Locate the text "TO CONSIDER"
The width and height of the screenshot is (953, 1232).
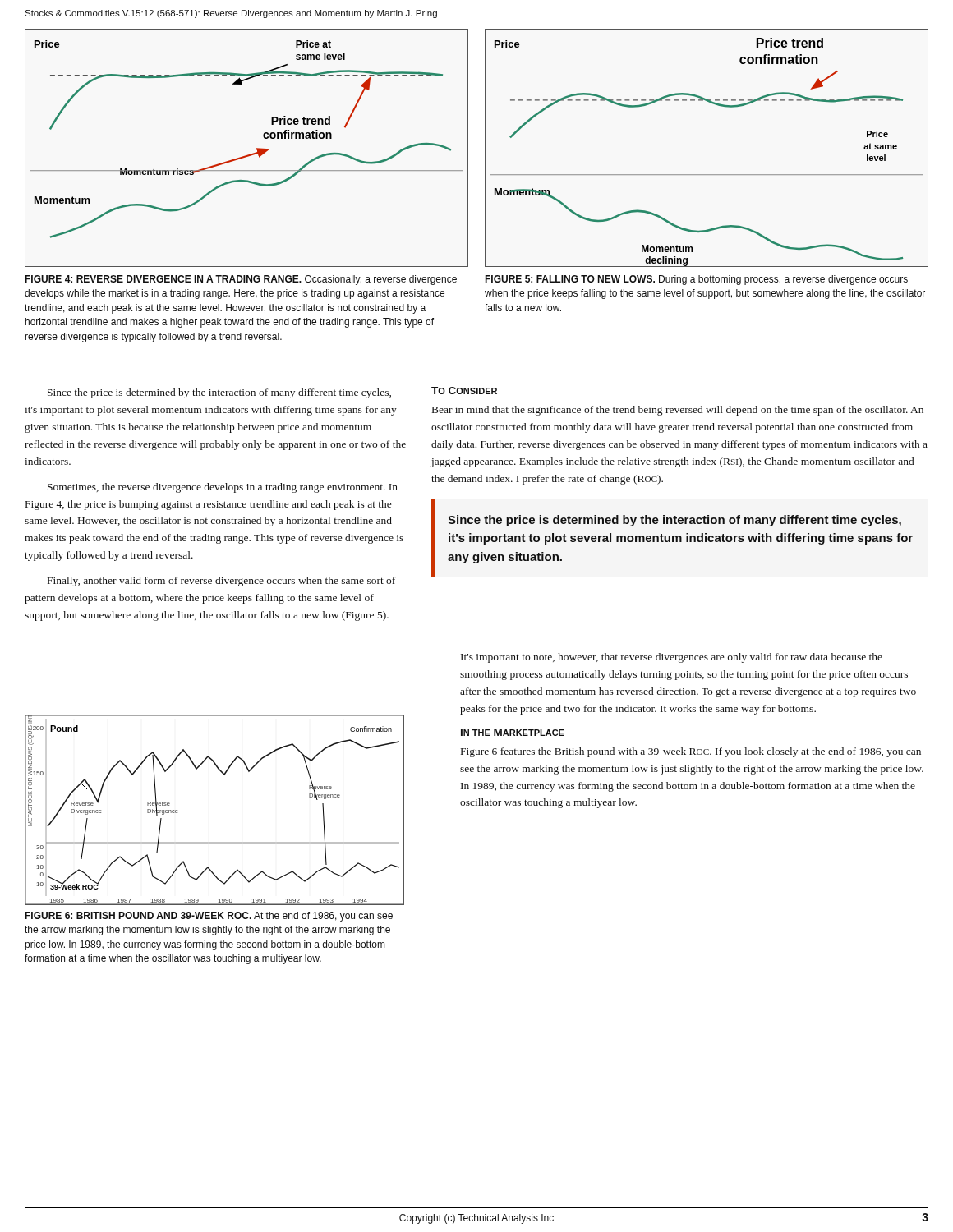coord(464,391)
